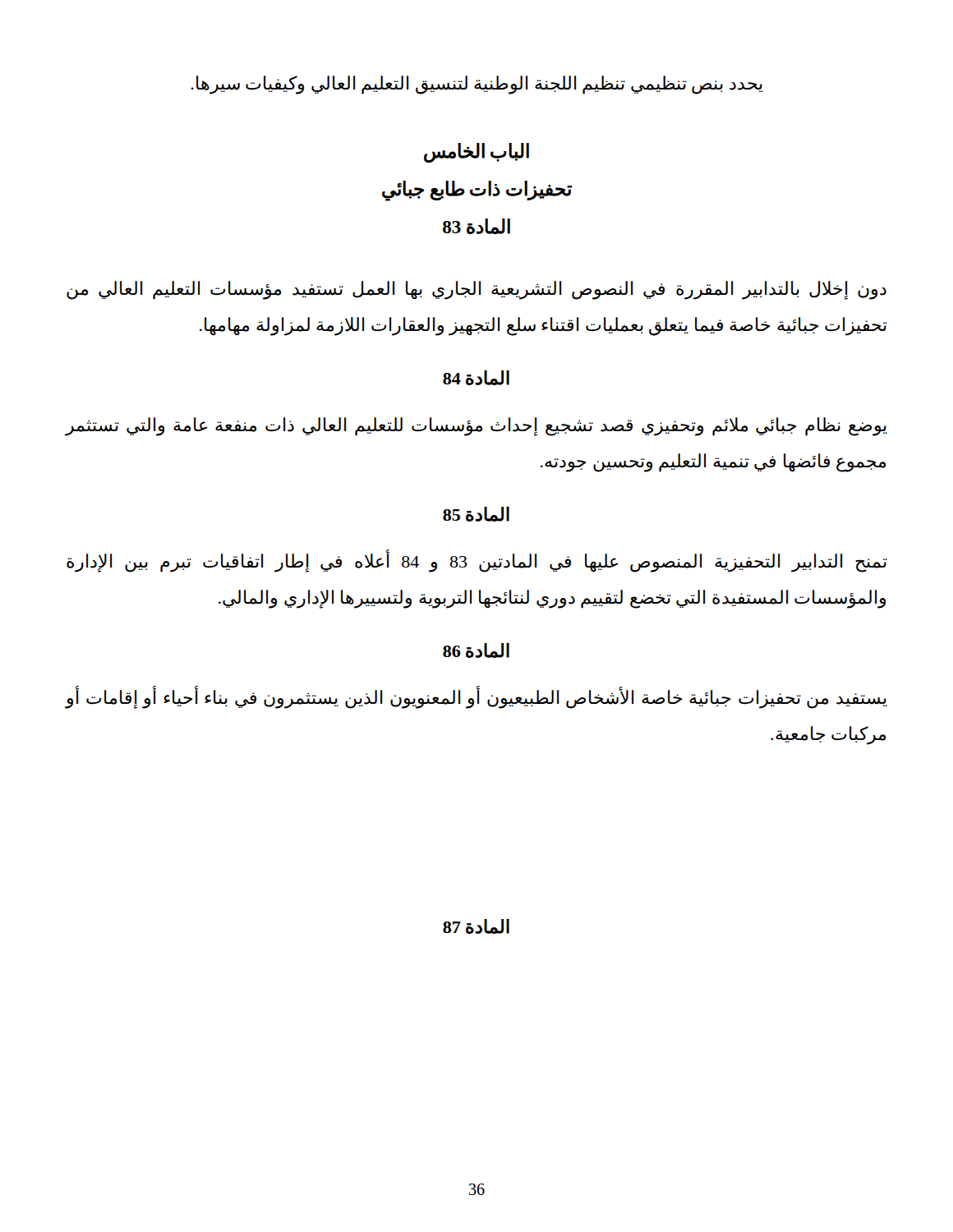Navigate to the text block starting "المادة 87"
Screen dimensions: 1232x953
coord(476,927)
